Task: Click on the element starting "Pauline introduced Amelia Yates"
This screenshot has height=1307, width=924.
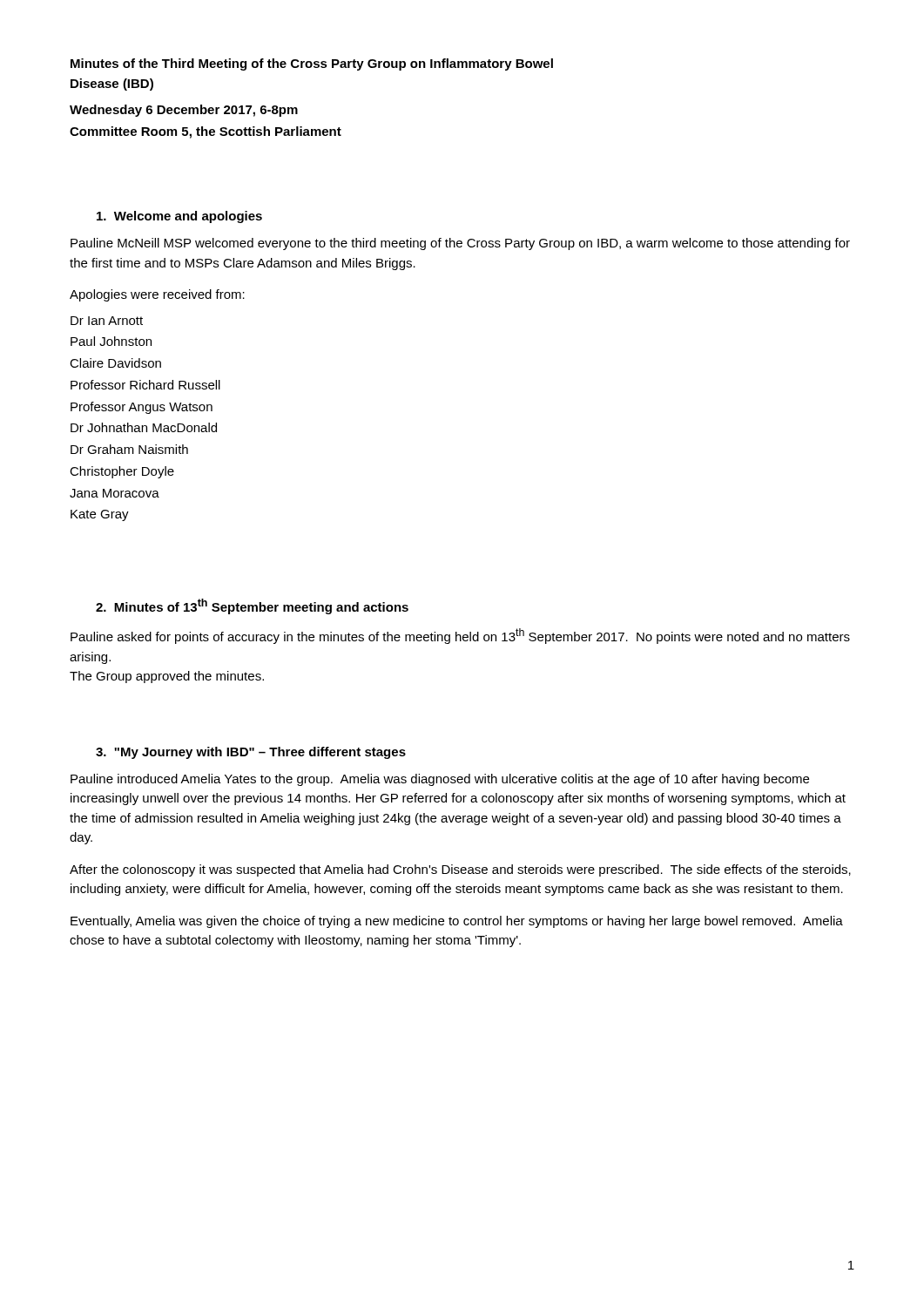Action: [458, 808]
